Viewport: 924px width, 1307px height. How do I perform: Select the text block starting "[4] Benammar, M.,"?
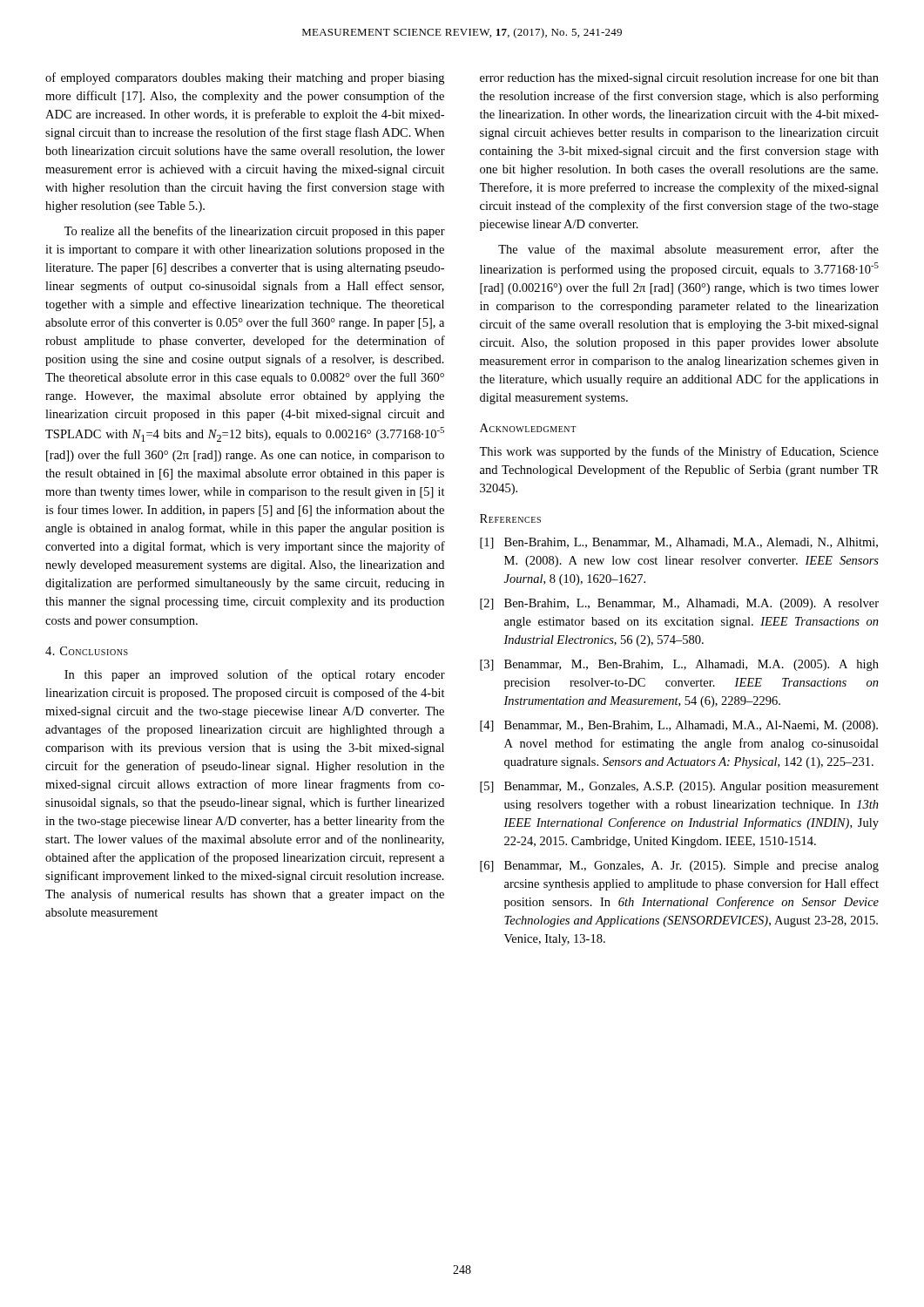679,744
